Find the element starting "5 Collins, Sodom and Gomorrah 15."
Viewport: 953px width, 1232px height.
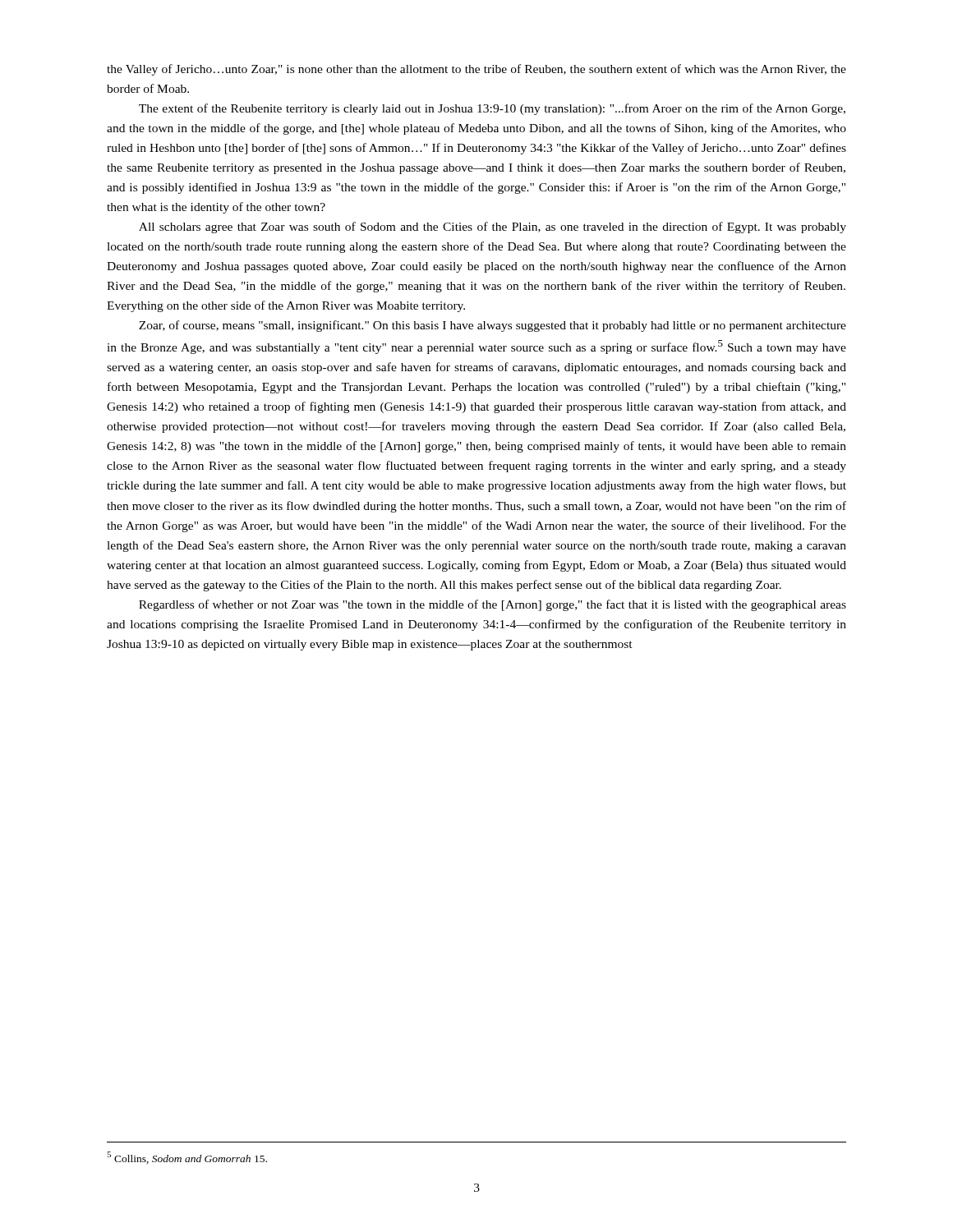[187, 1158]
